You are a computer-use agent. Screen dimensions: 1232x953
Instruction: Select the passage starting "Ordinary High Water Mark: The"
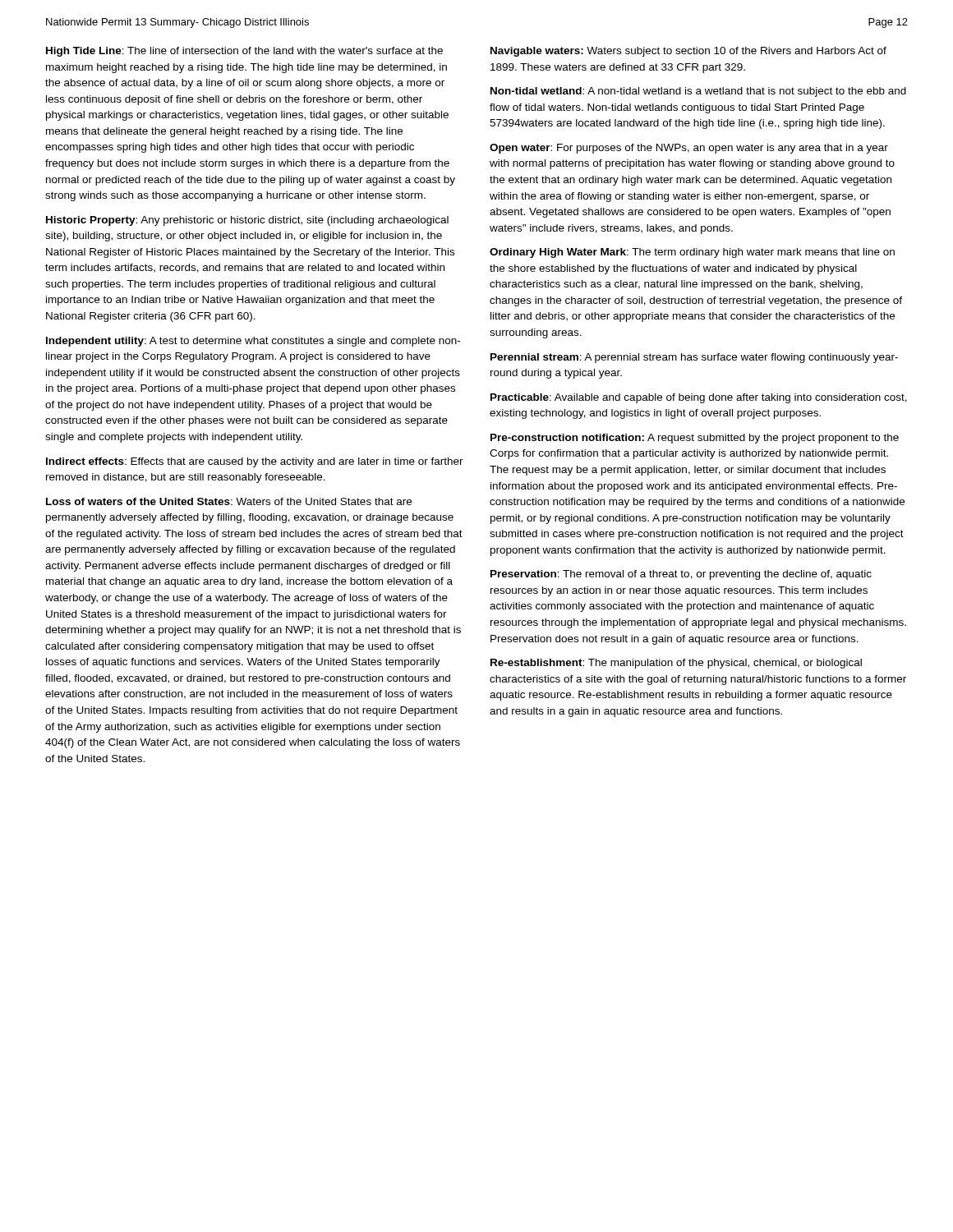pos(696,292)
